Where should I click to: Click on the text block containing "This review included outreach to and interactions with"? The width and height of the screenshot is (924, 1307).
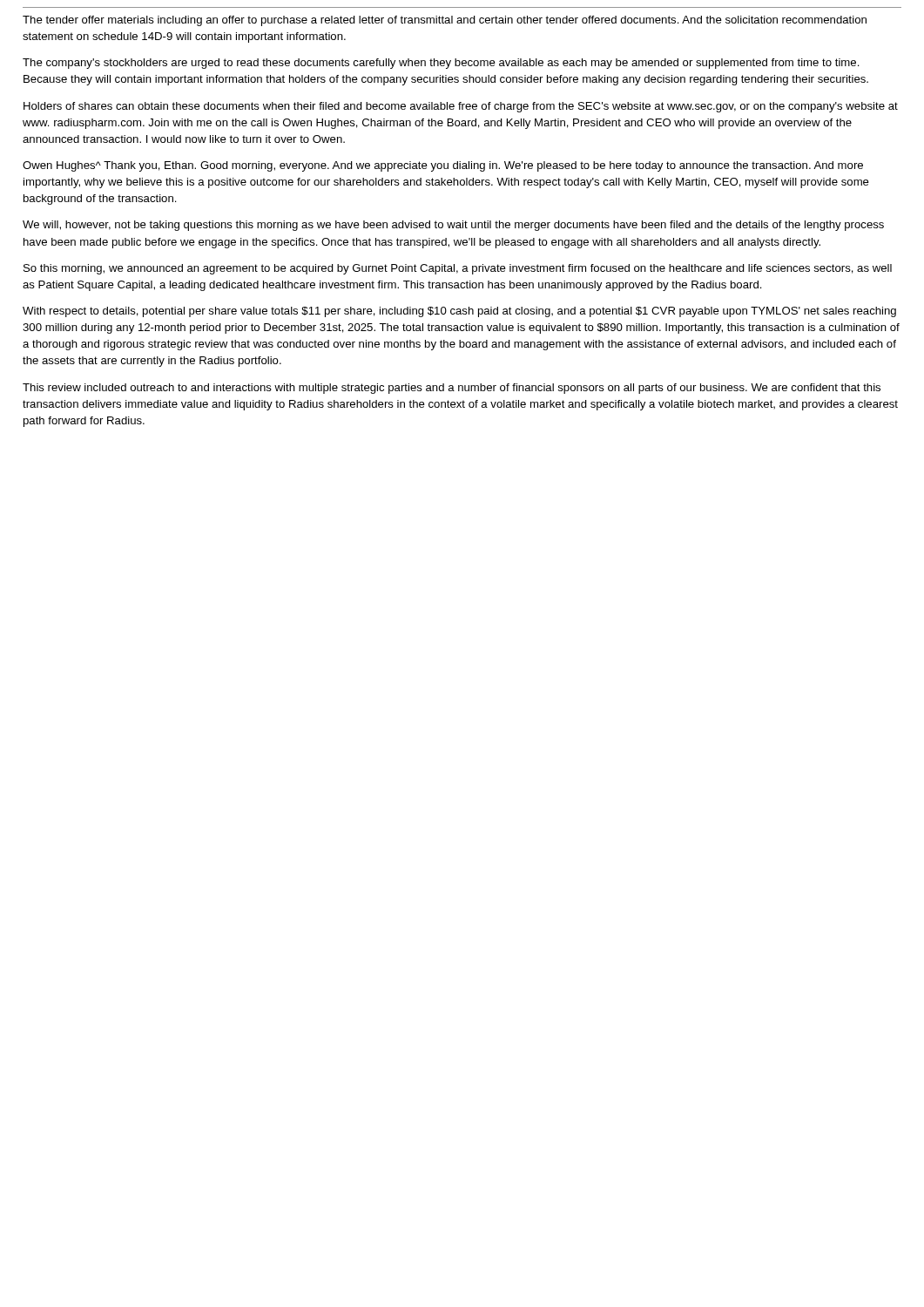coord(460,404)
